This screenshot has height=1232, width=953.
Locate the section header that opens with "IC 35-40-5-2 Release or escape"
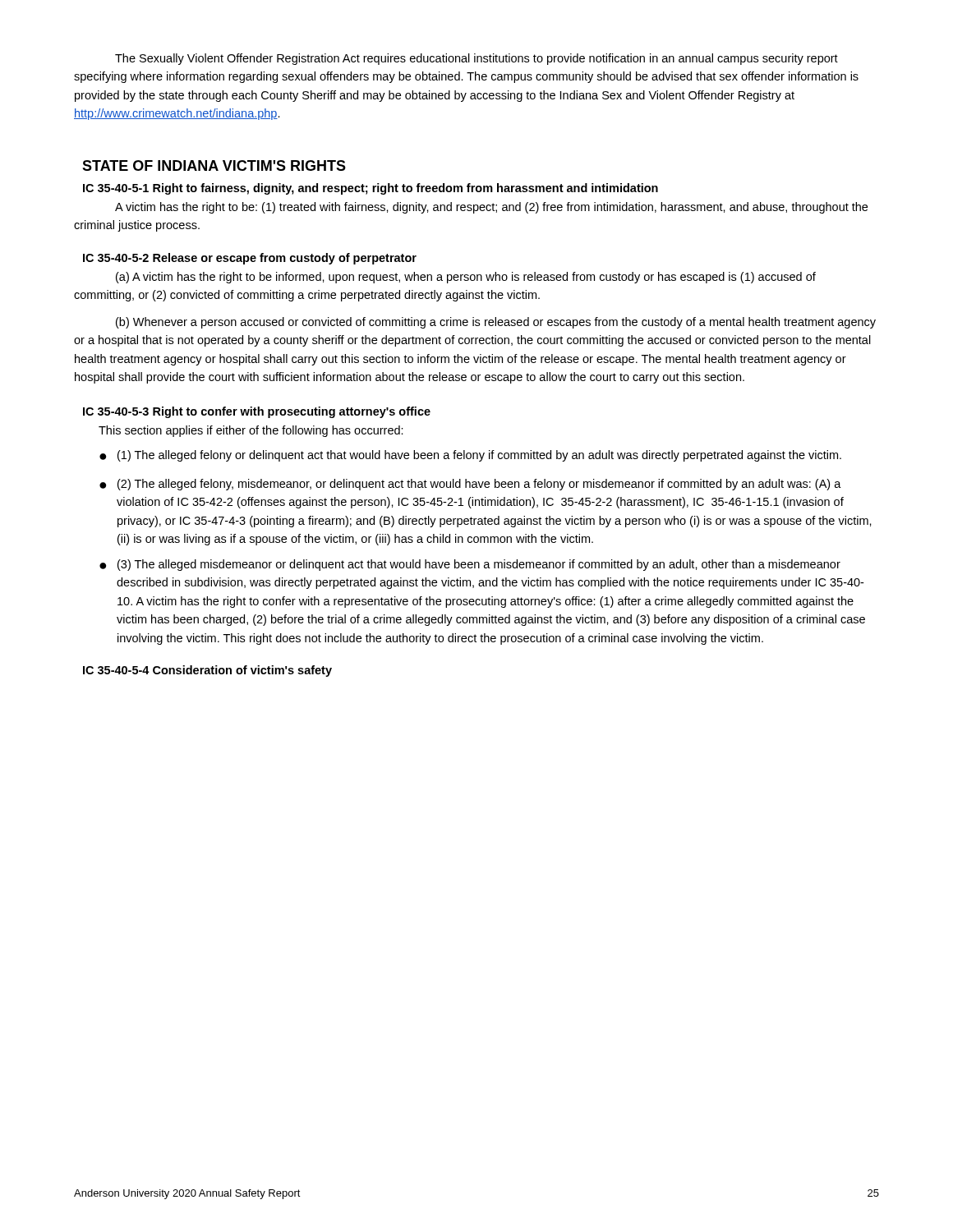(249, 258)
